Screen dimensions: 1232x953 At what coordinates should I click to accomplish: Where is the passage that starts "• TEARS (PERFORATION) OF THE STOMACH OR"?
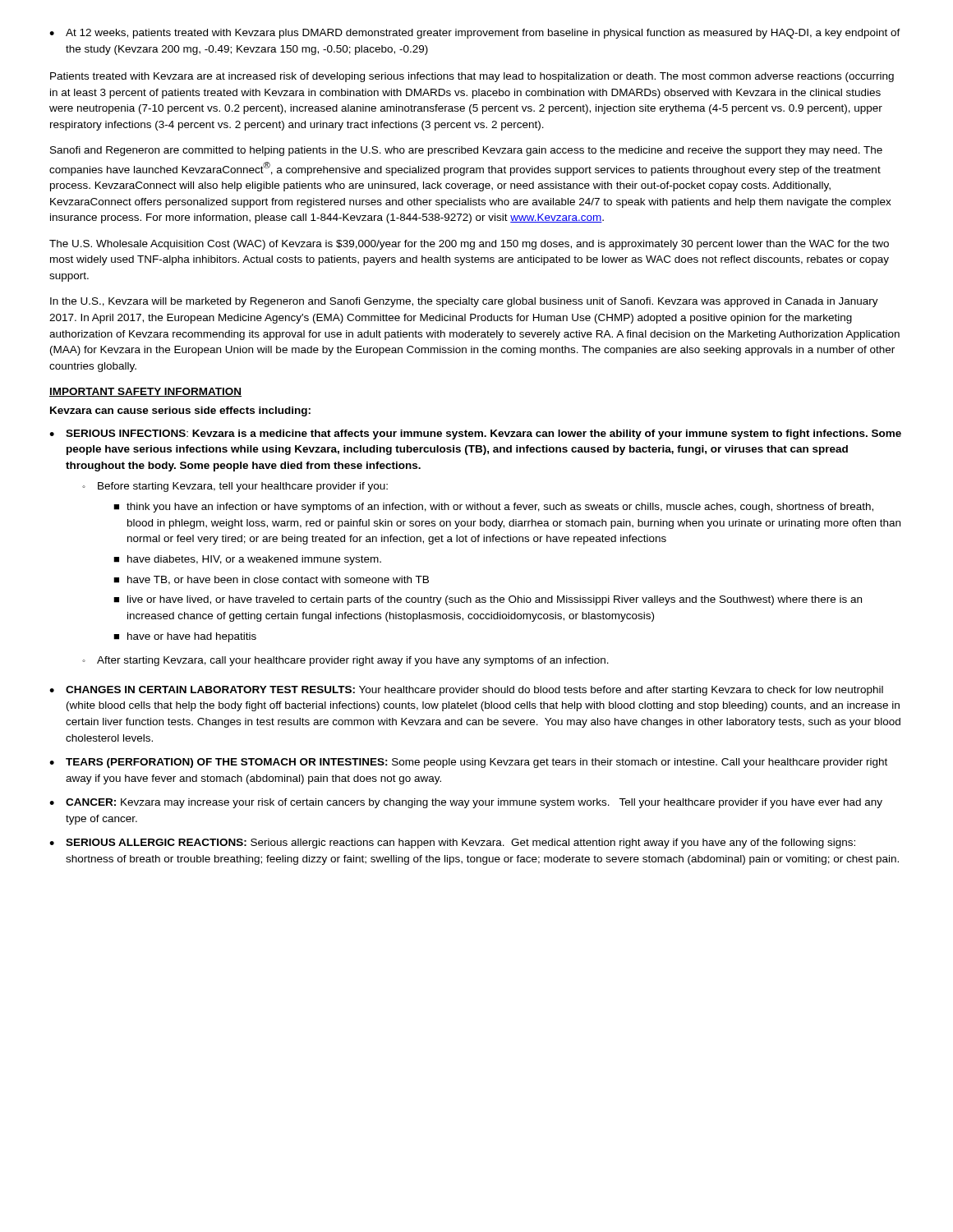(x=476, y=770)
